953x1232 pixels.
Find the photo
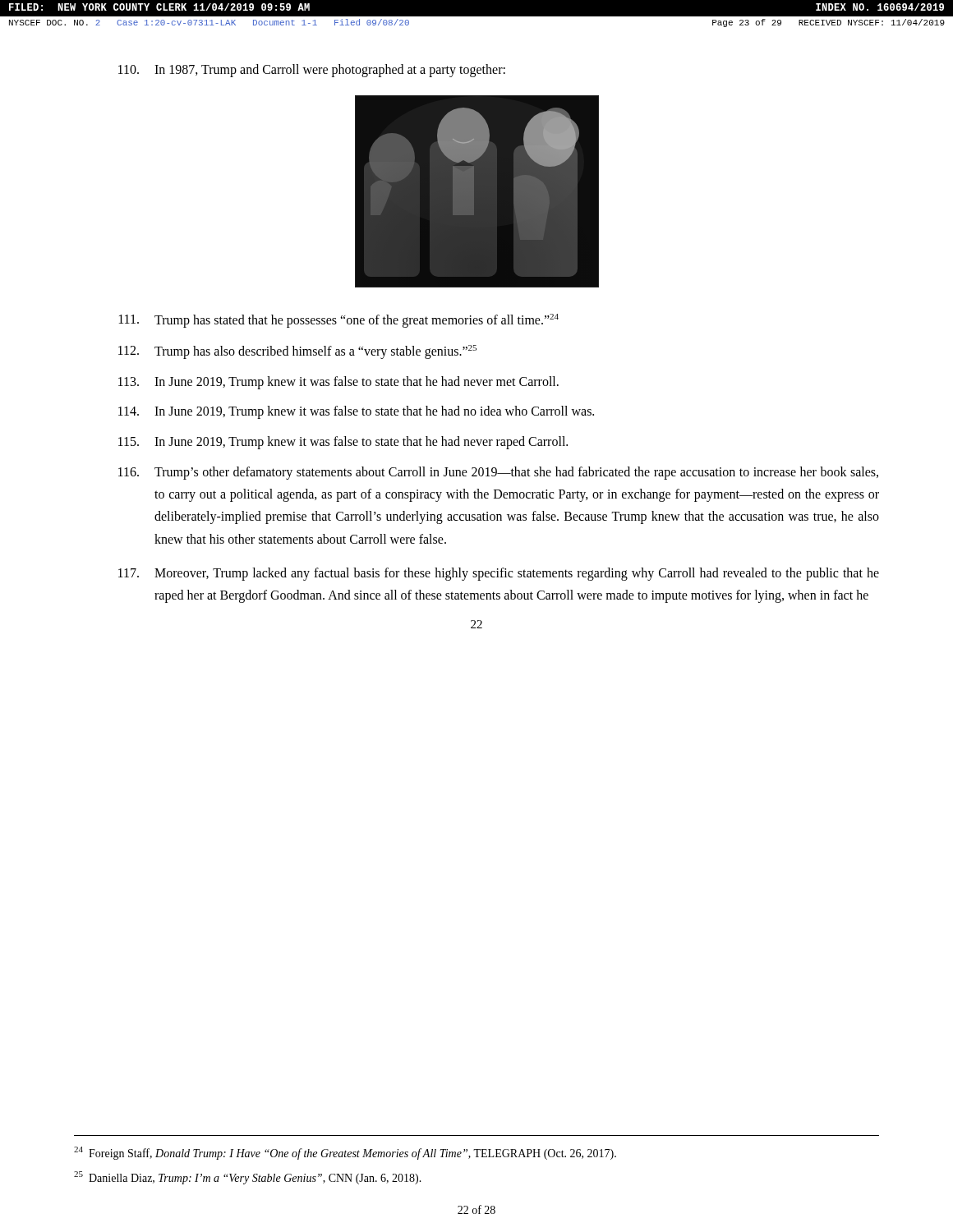click(x=476, y=193)
